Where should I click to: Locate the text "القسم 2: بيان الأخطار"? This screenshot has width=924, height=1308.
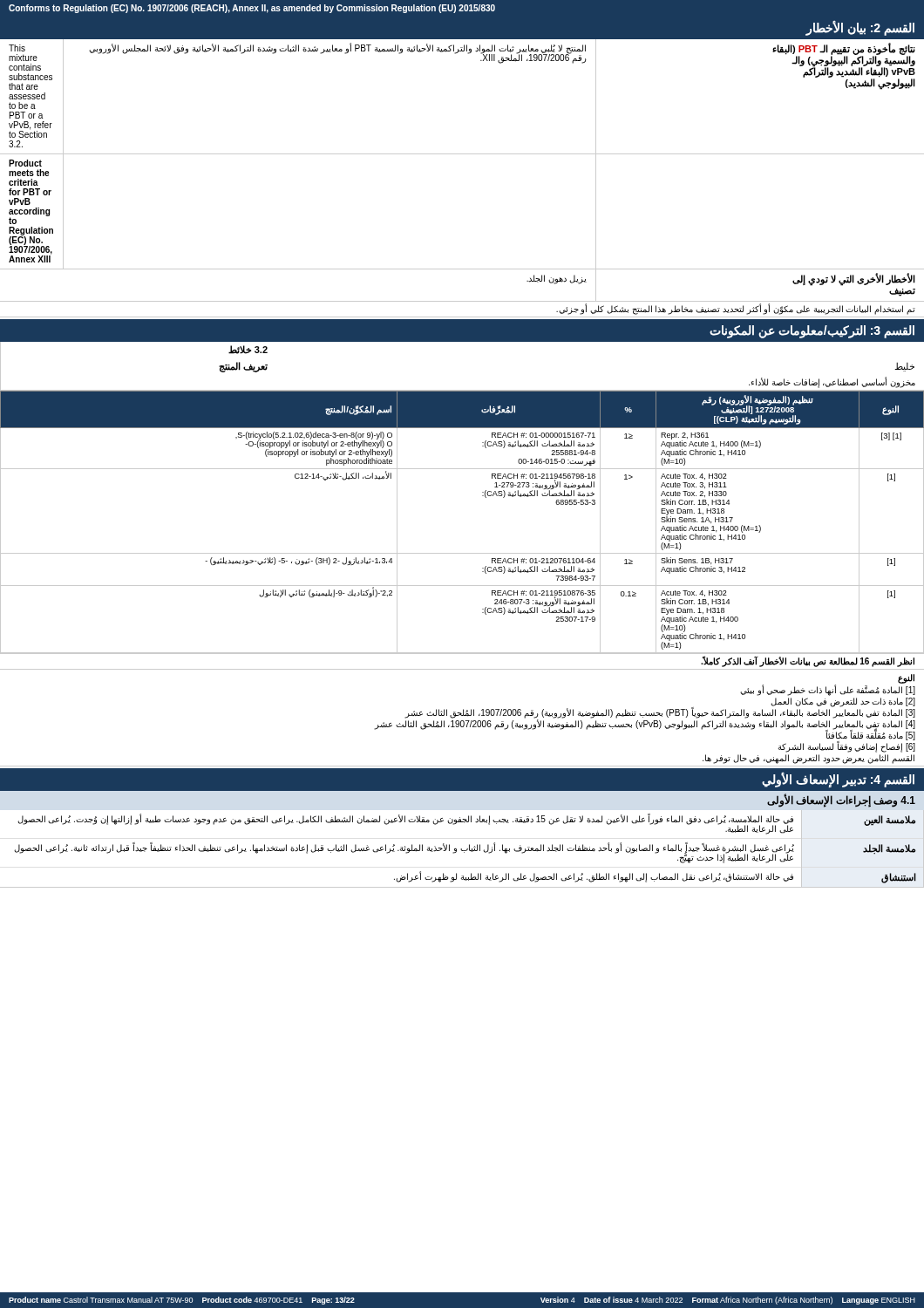tap(861, 28)
